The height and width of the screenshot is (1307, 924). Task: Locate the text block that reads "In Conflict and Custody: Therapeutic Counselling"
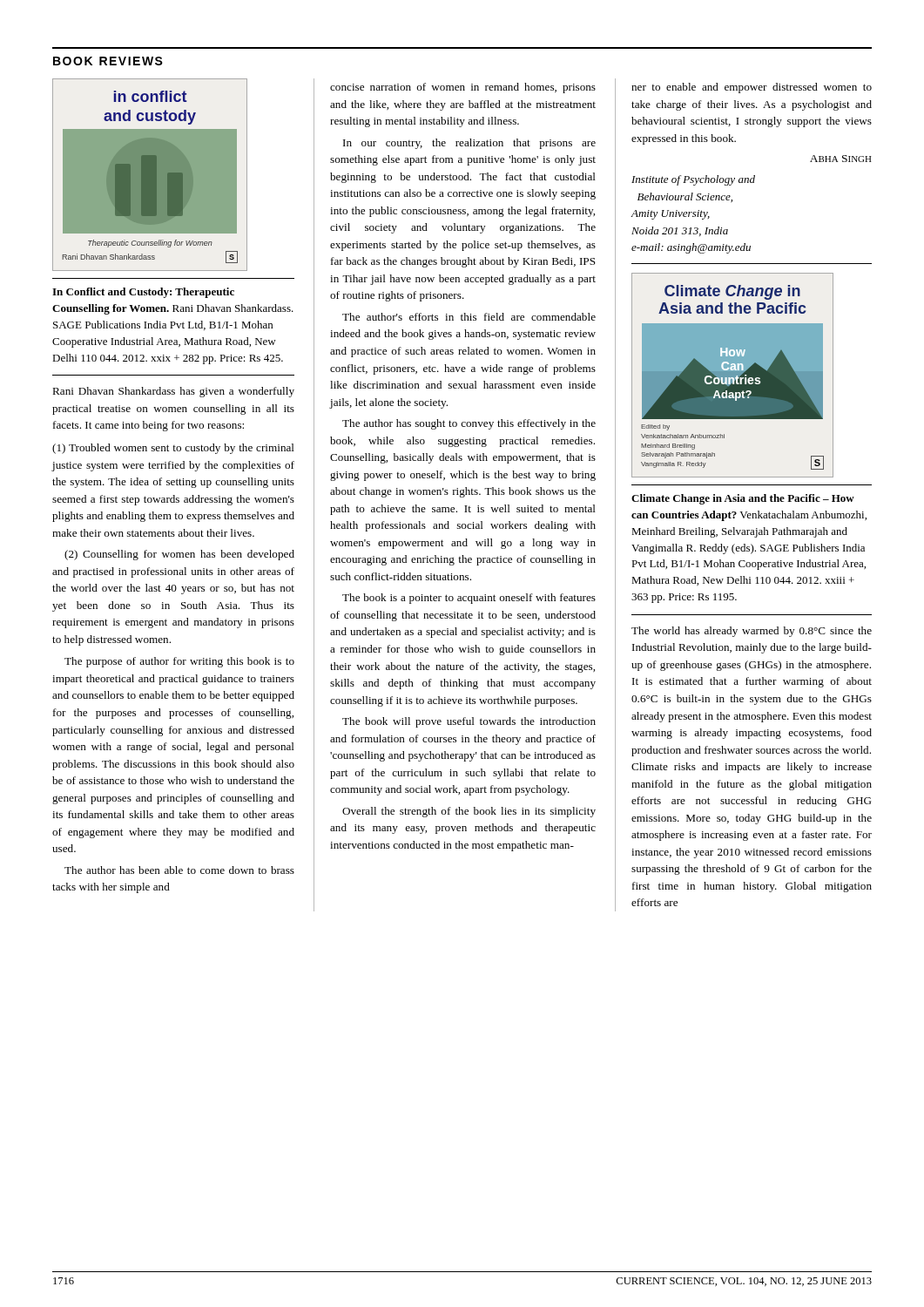click(173, 324)
